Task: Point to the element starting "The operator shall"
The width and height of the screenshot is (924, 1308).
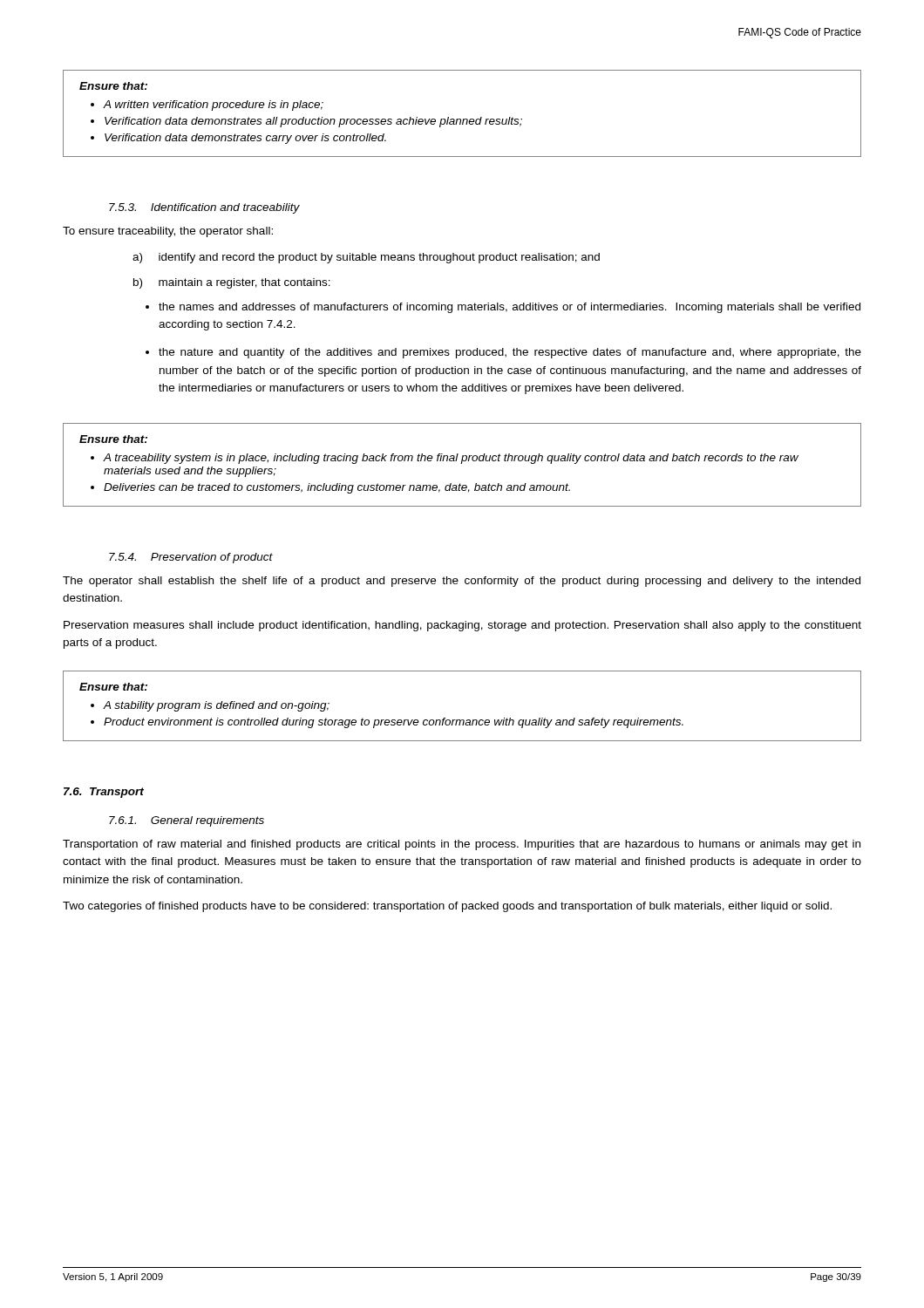Action: point(462,589)
